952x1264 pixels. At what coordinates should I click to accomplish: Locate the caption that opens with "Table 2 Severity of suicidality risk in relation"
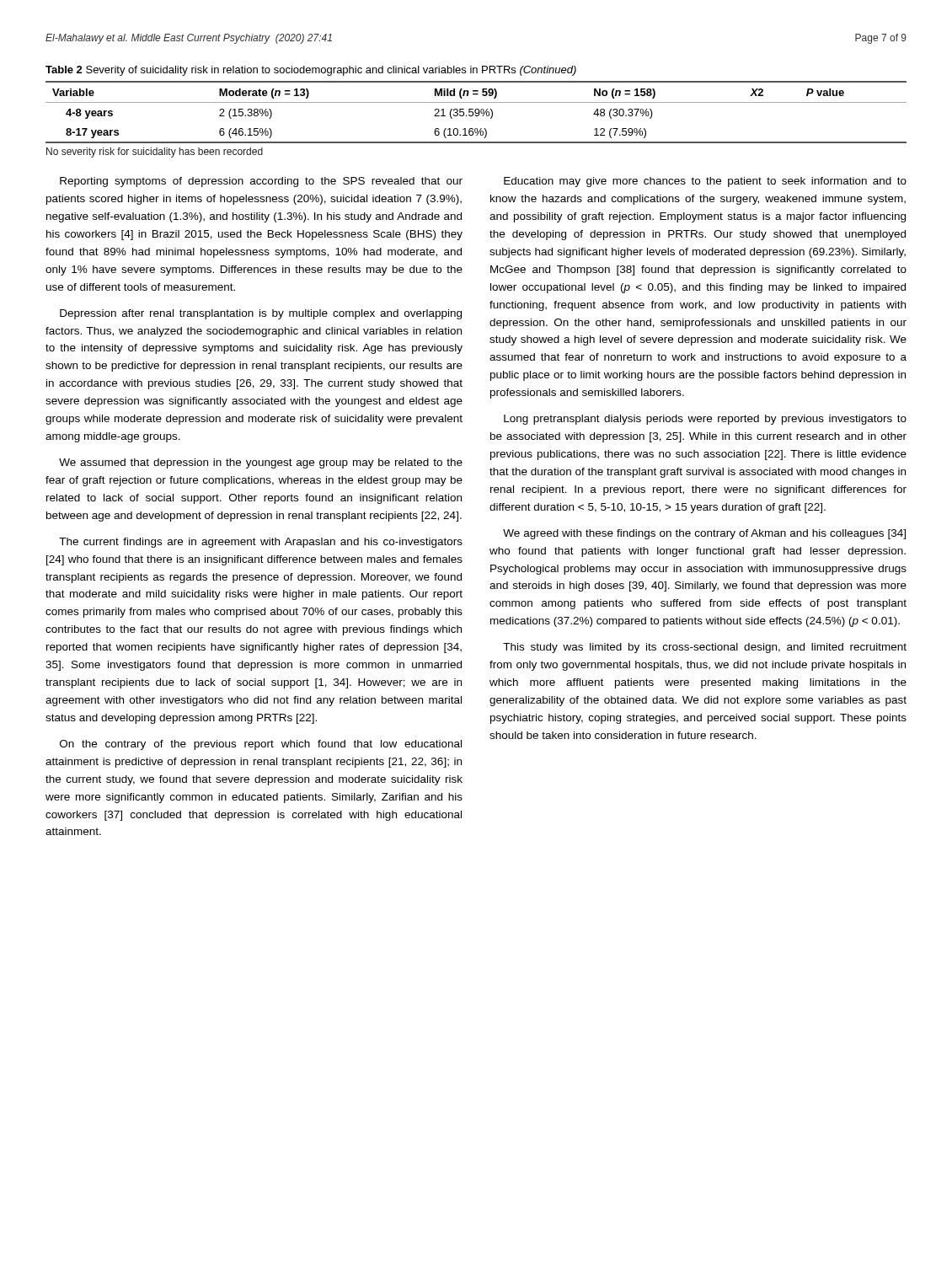[x=311, y=70]
